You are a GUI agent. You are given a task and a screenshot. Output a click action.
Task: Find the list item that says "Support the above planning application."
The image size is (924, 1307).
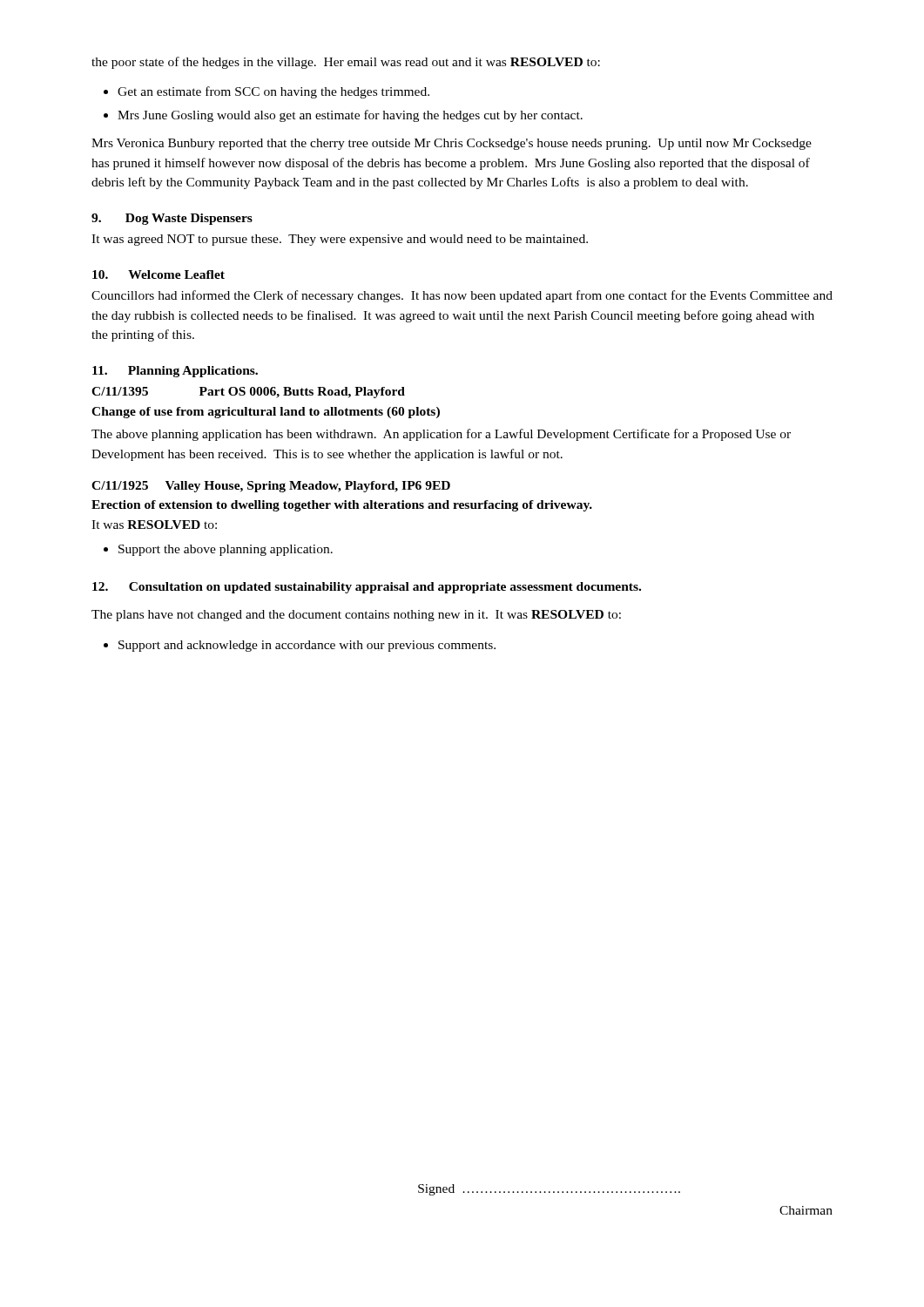(x=225, y=549)
